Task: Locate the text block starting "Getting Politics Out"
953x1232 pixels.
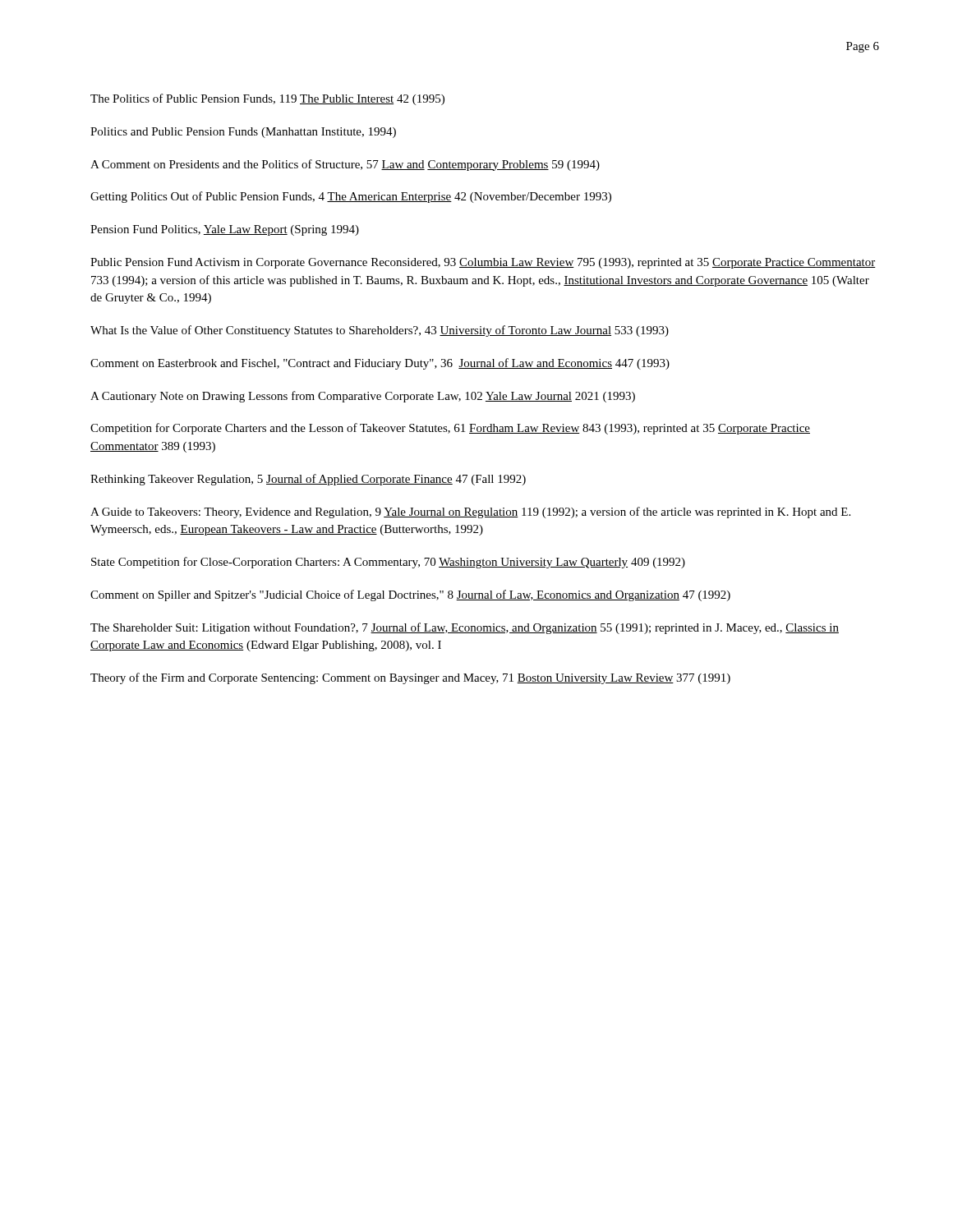Action: (x=351, y=197)
